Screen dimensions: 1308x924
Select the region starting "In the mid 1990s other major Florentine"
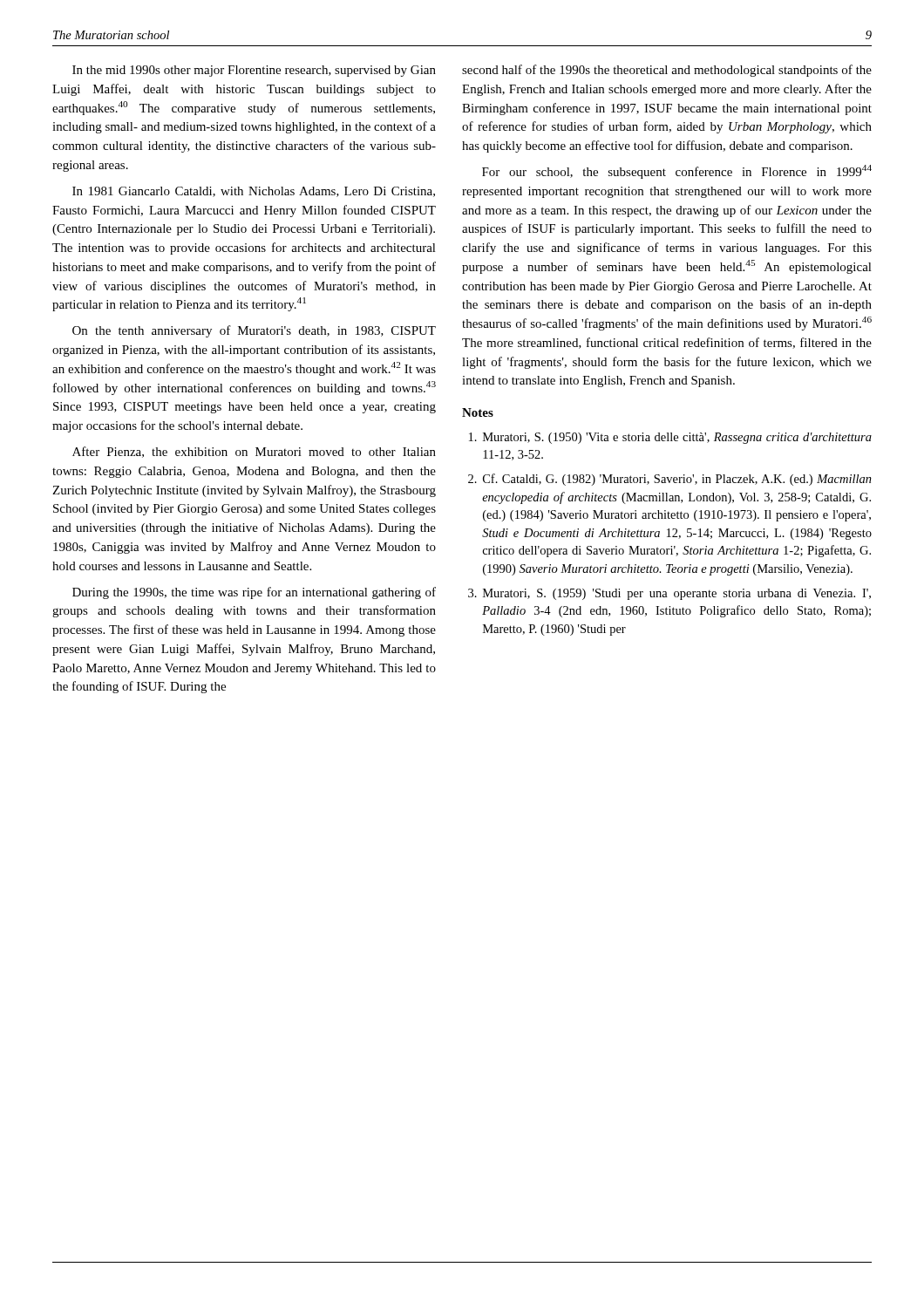[244, 118]
